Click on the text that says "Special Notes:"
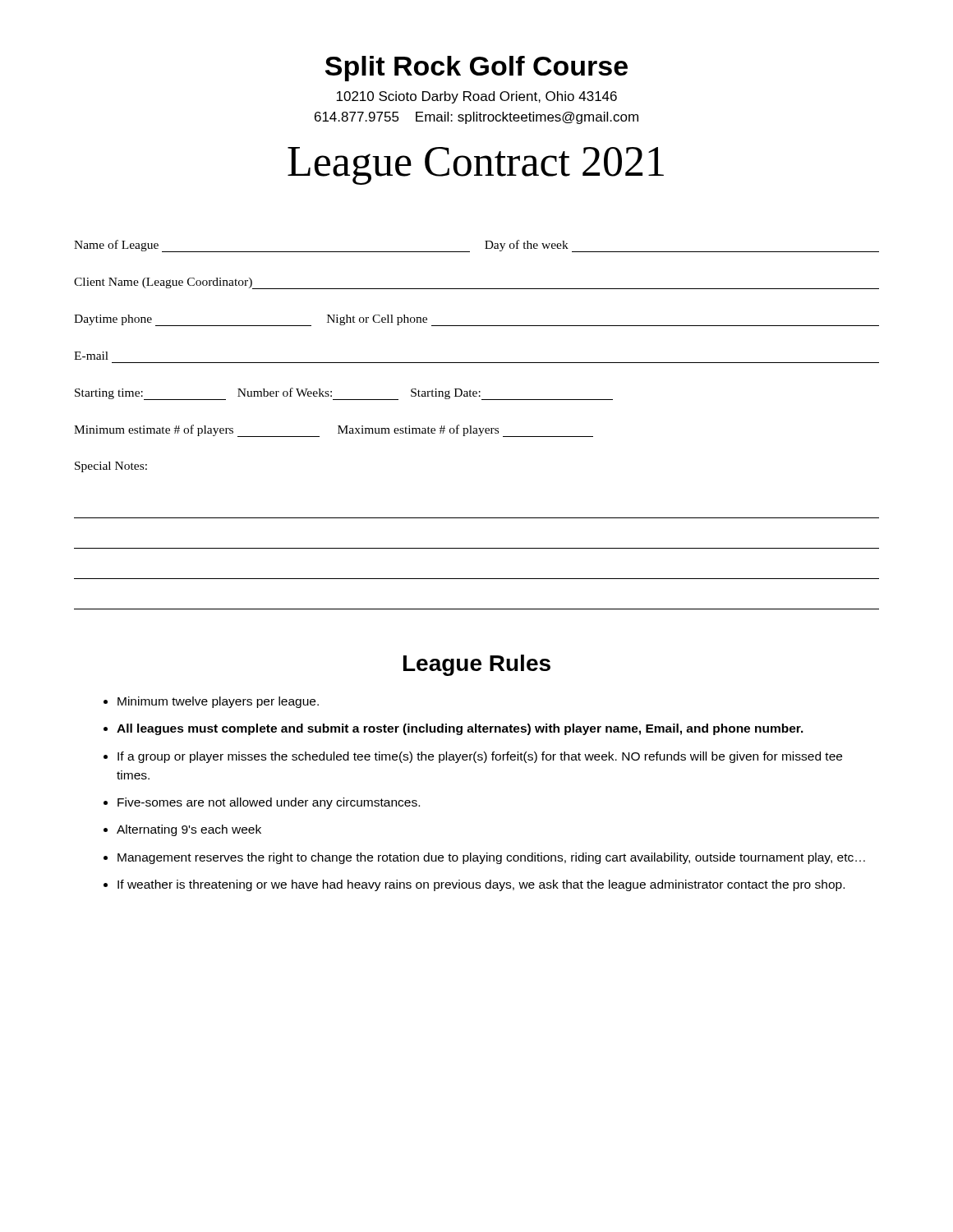This screenshot has width=953, height=1232. [111, 465]
